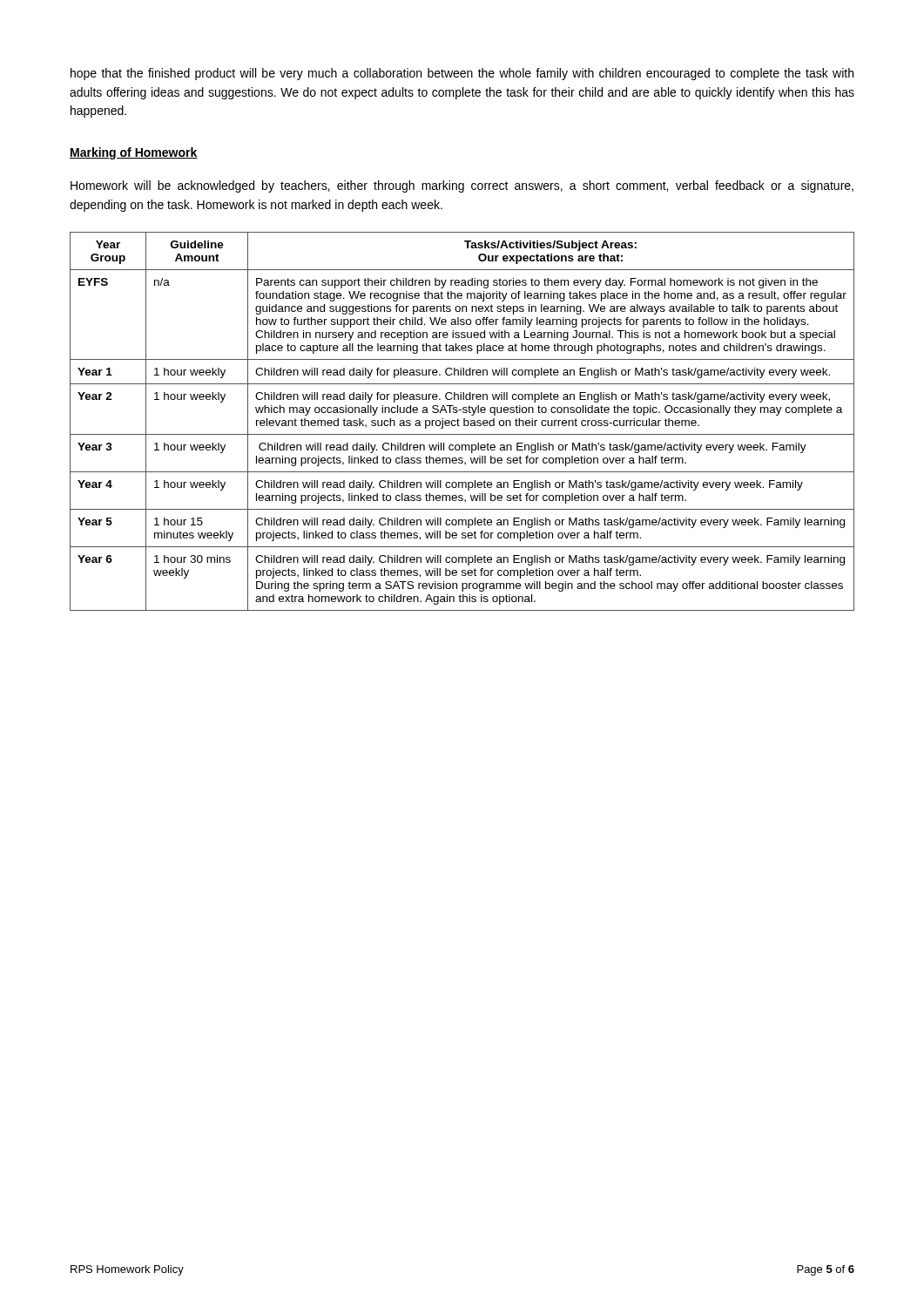This screenshot has width=924, height=1307.
Task: Point to the passage starting "Homework will be acknowledged by teachers, either through"
Action: tap(462, 196)
